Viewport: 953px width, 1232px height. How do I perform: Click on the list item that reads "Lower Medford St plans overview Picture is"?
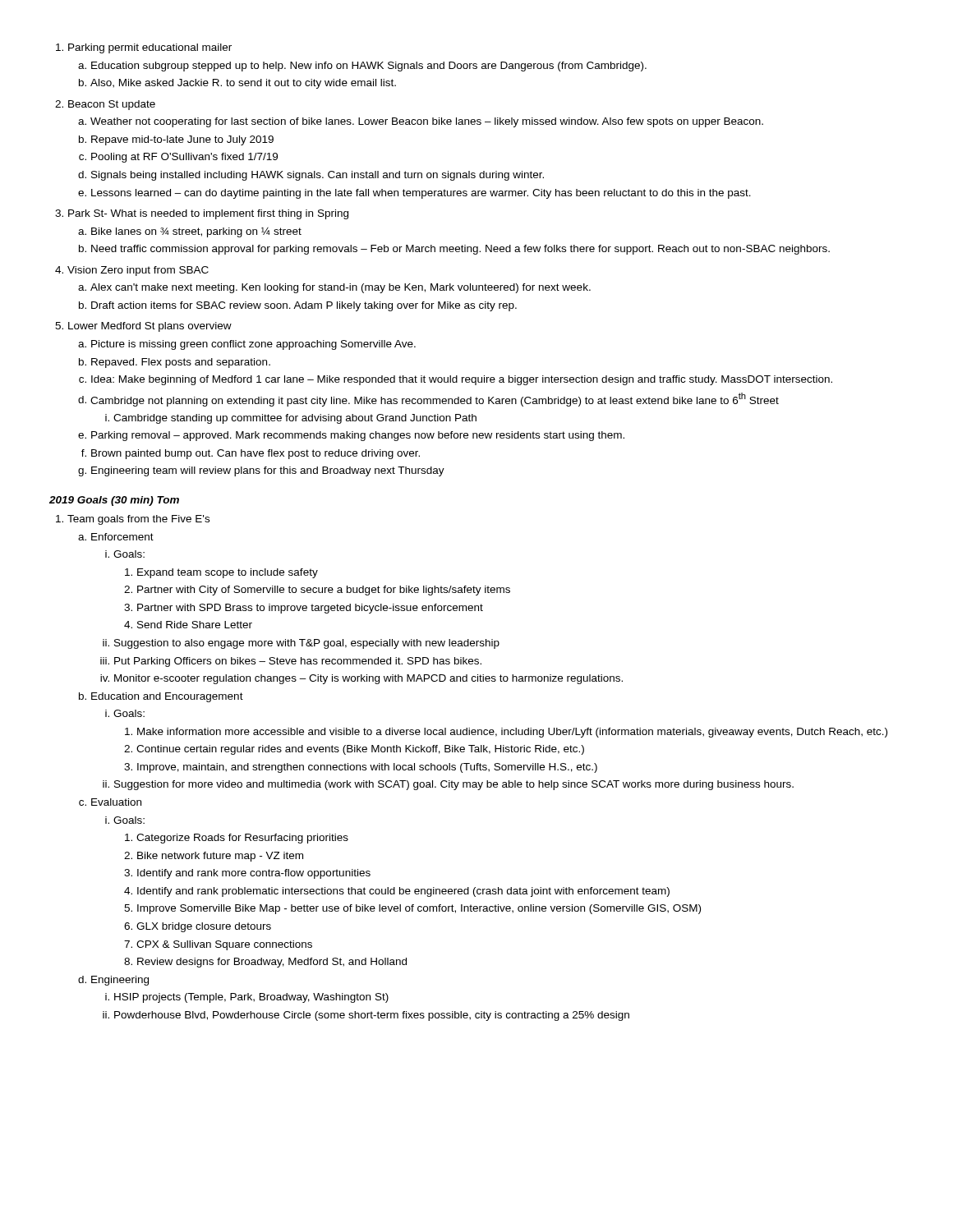476,399
